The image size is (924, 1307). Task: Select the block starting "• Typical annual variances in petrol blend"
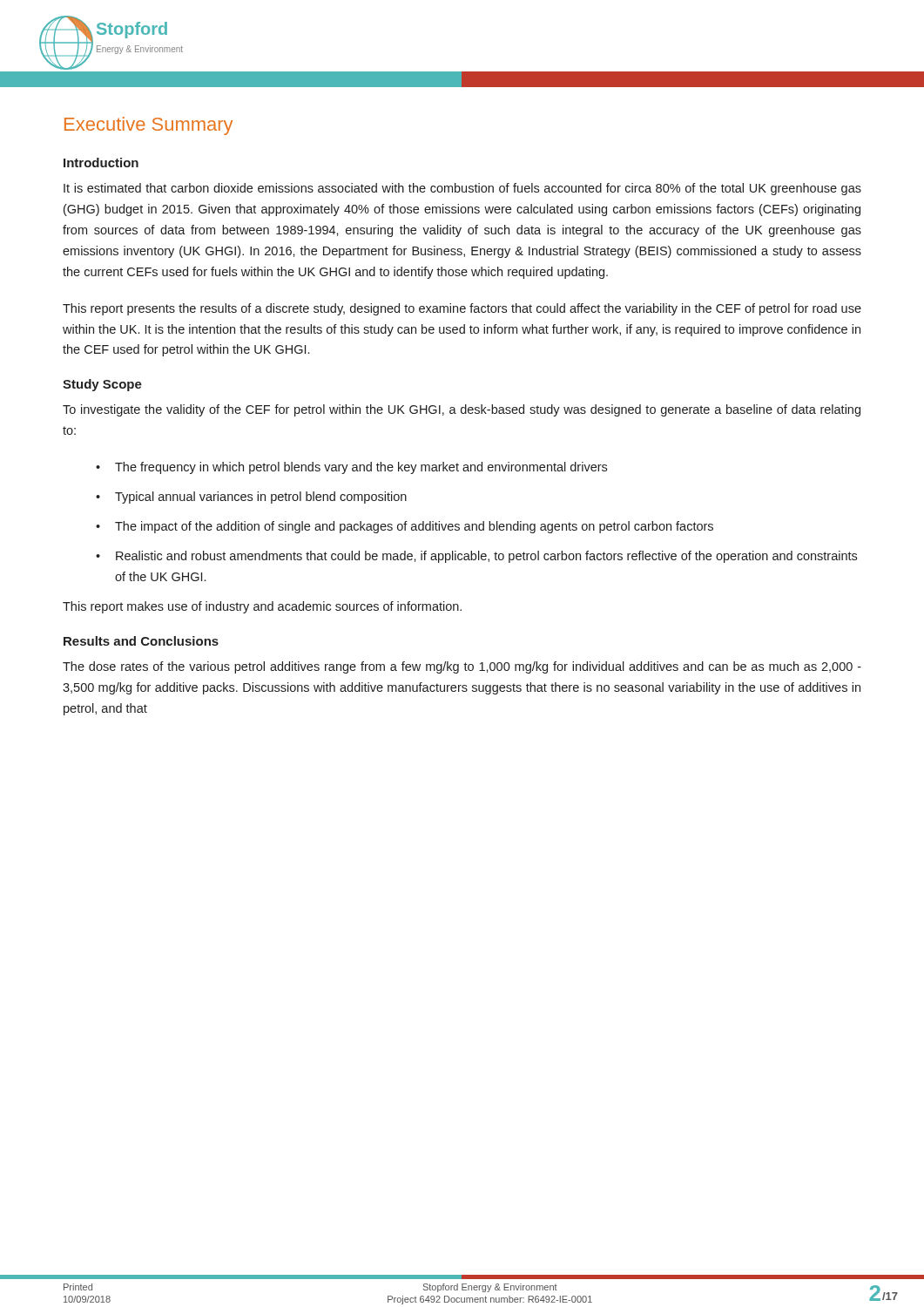[251, 498]
